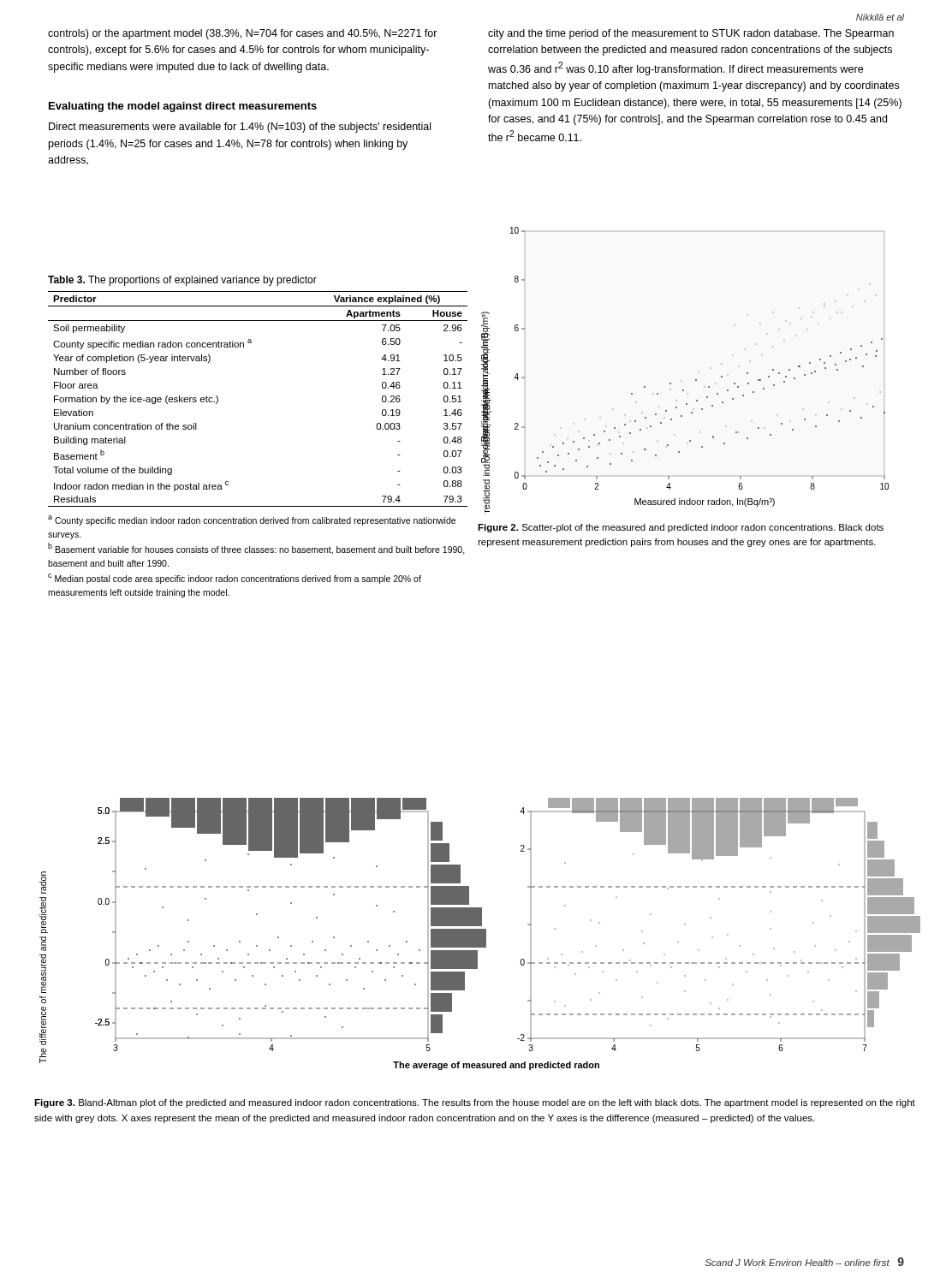
Task: Find the table
Action: [x=262, y=445]
